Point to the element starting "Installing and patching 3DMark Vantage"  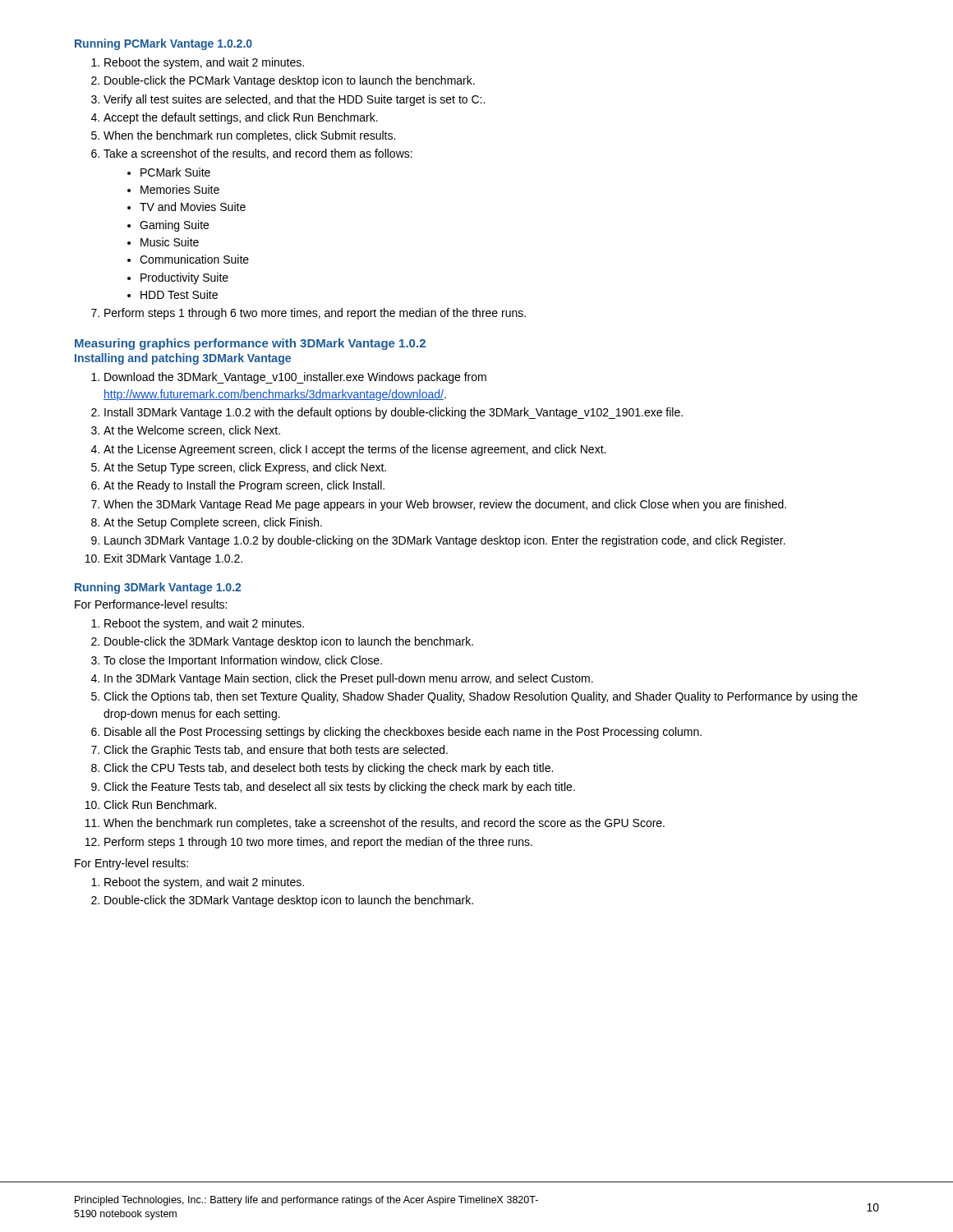183,358
